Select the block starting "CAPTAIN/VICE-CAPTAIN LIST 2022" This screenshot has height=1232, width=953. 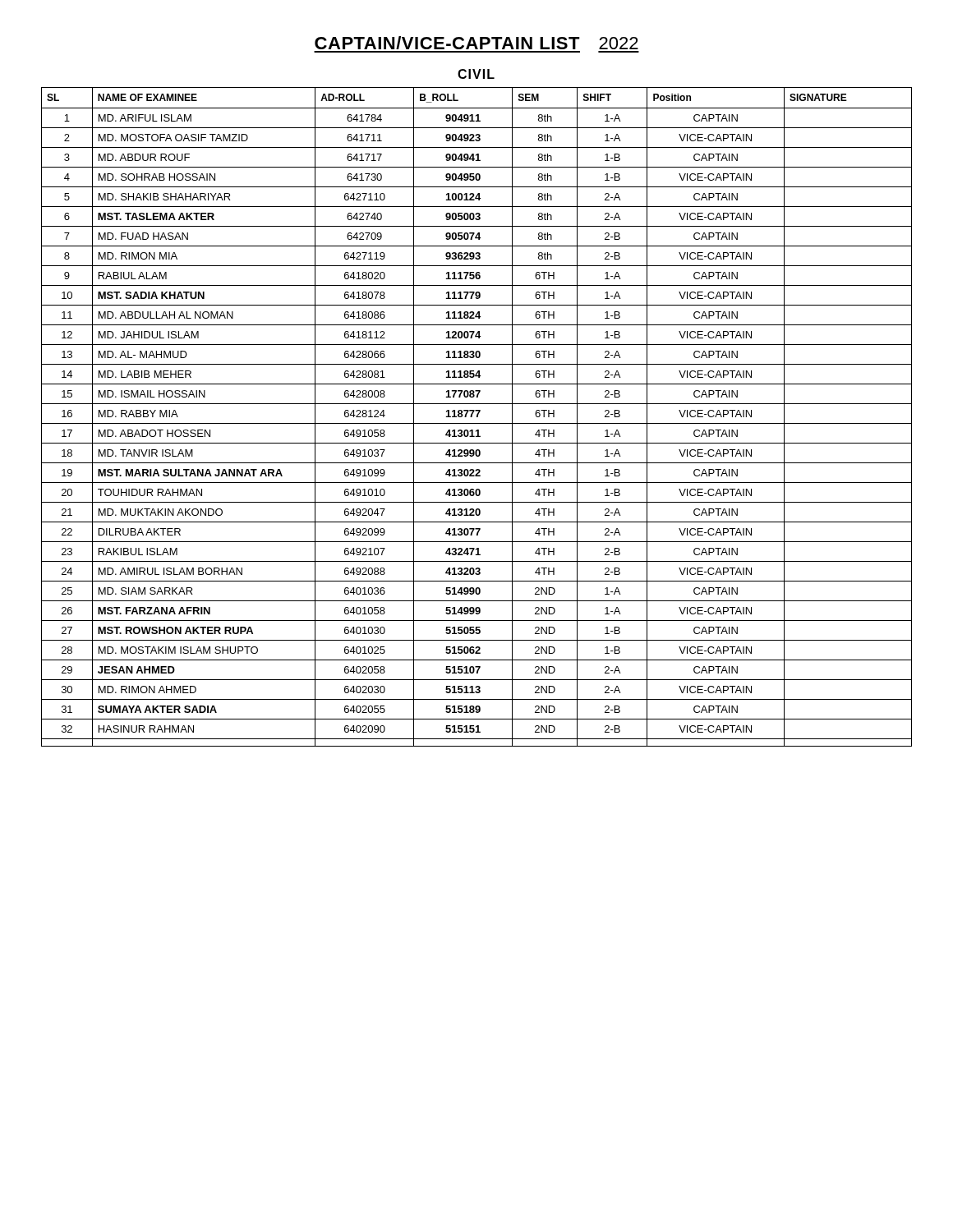click(476, 43)
